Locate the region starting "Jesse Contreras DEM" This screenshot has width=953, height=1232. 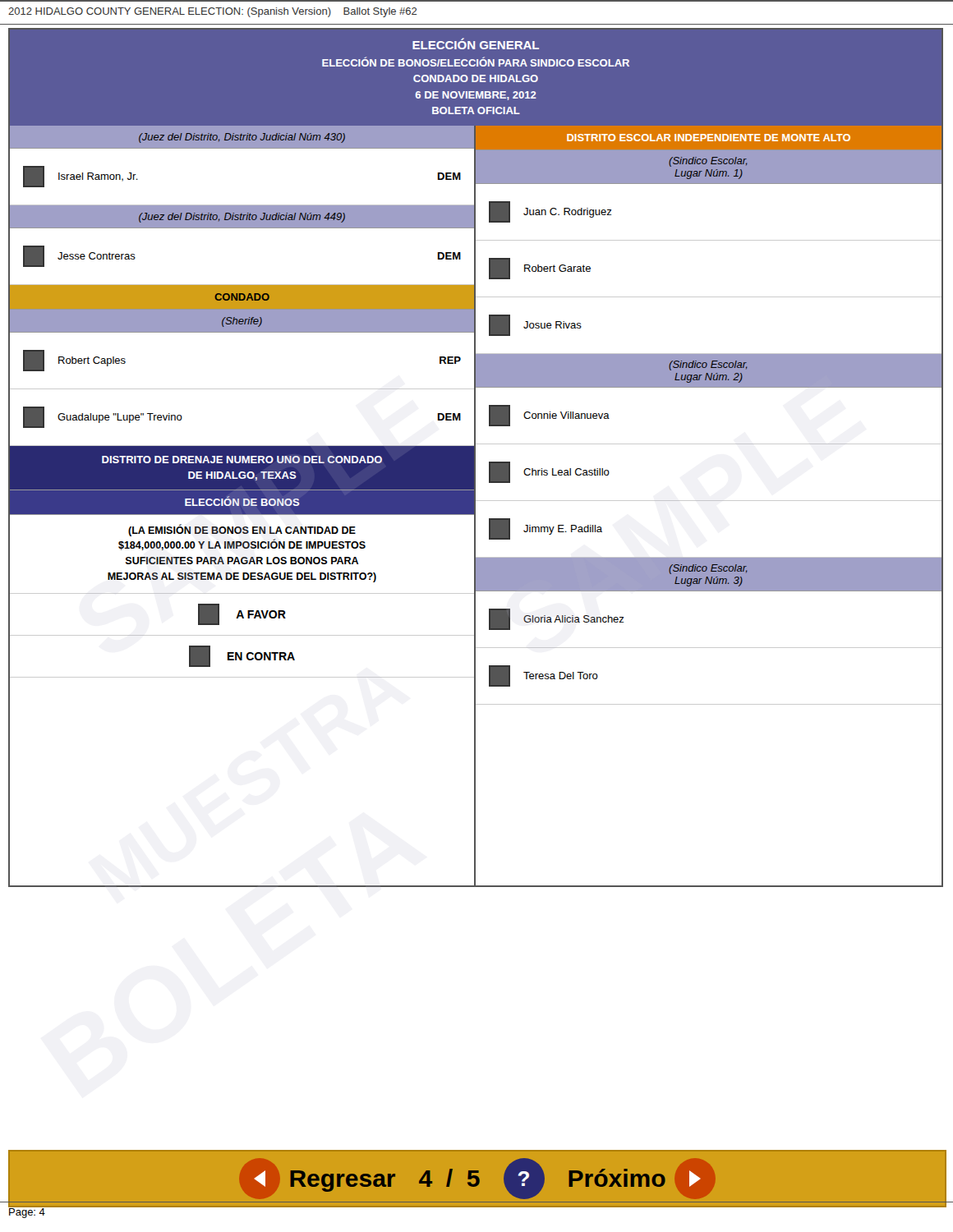[x=33, y=256]
